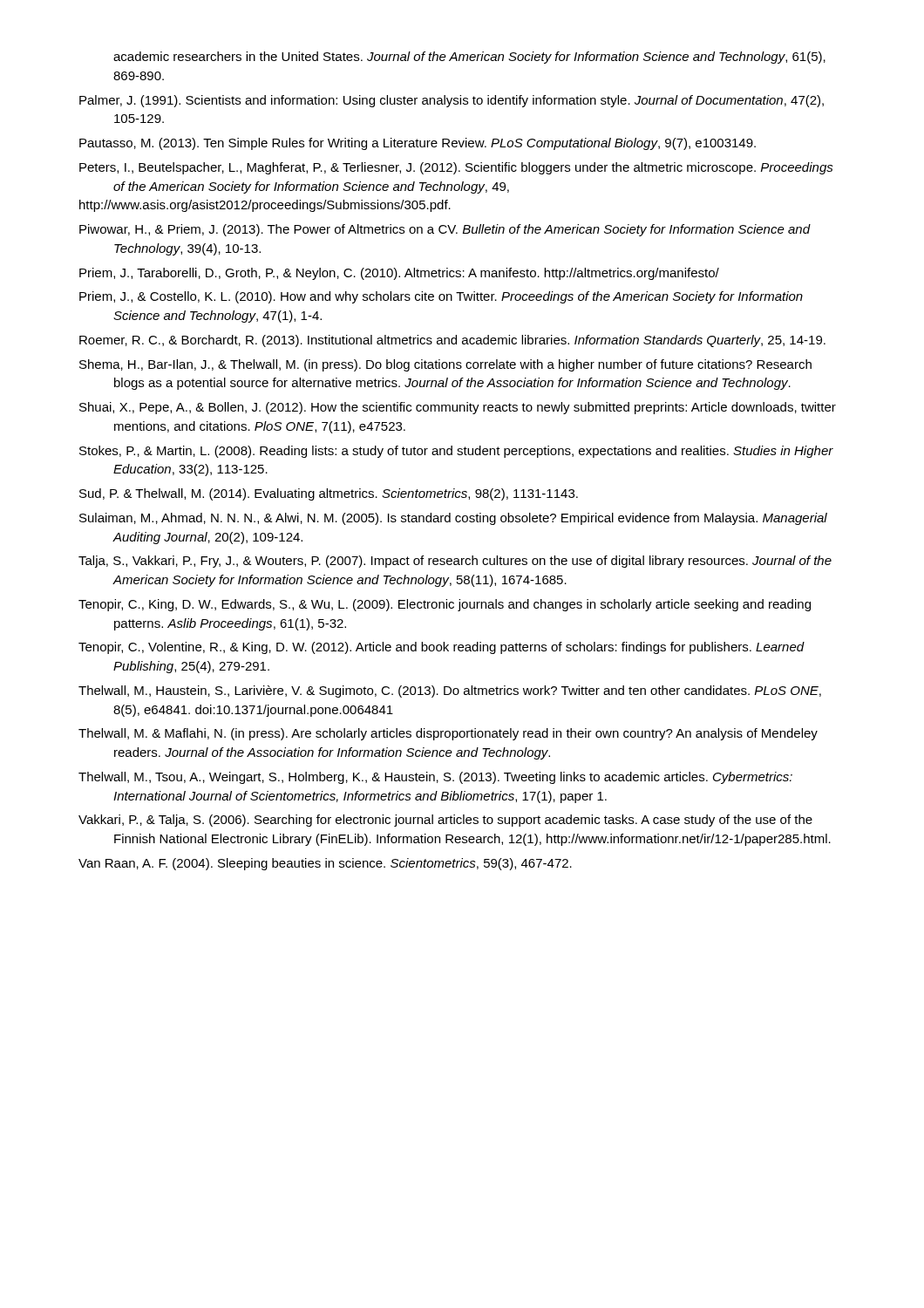The width and height of the screenshot is (924, 1308).
Task: Find the block on this page that starts "Roemer, R. C., & Borchardt,"
Action: coord(452,339)
